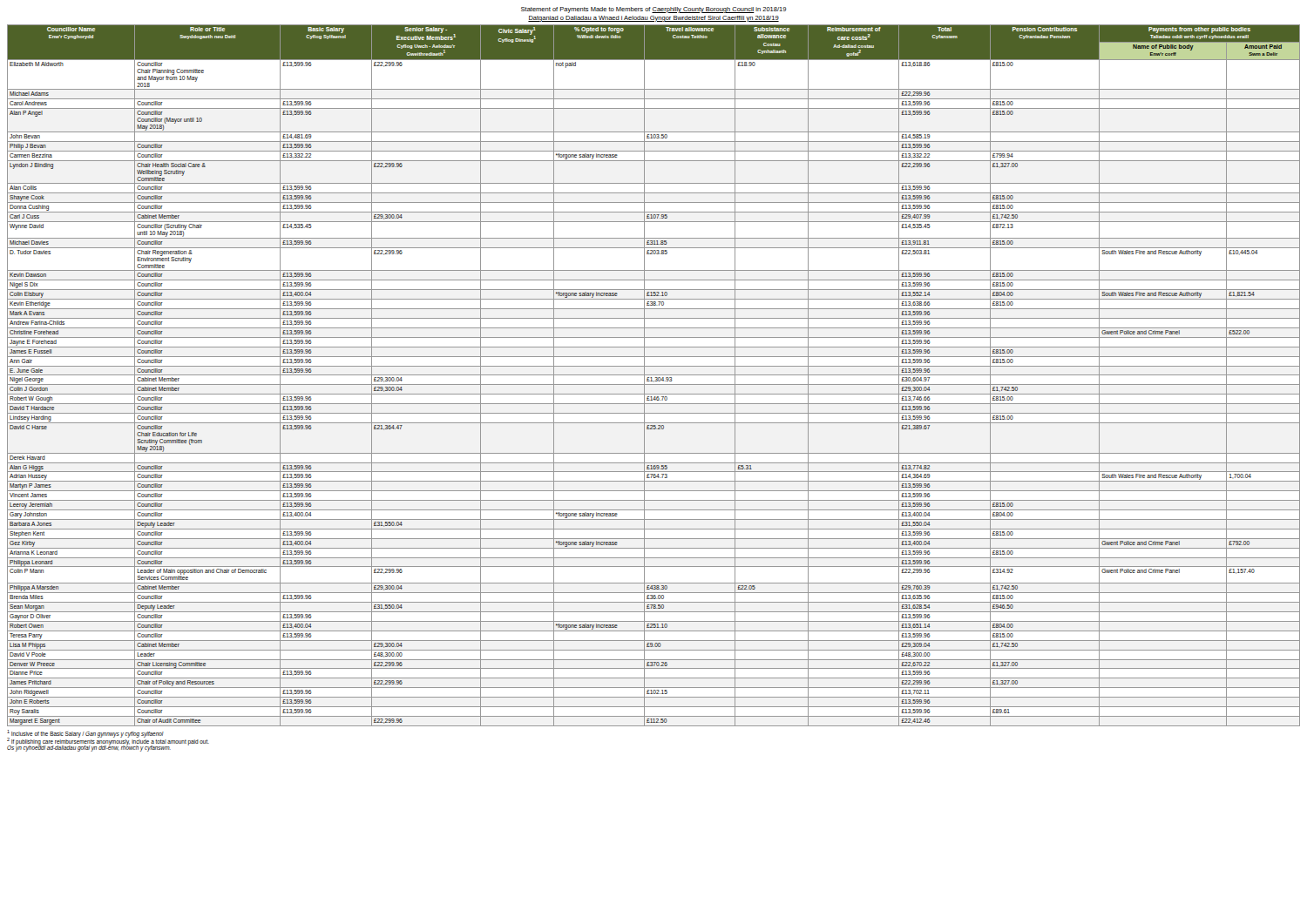The image size is (1307, 924).
Task: Click on the table containing "Chair of Audit"
Action: [x=654, y=375]
